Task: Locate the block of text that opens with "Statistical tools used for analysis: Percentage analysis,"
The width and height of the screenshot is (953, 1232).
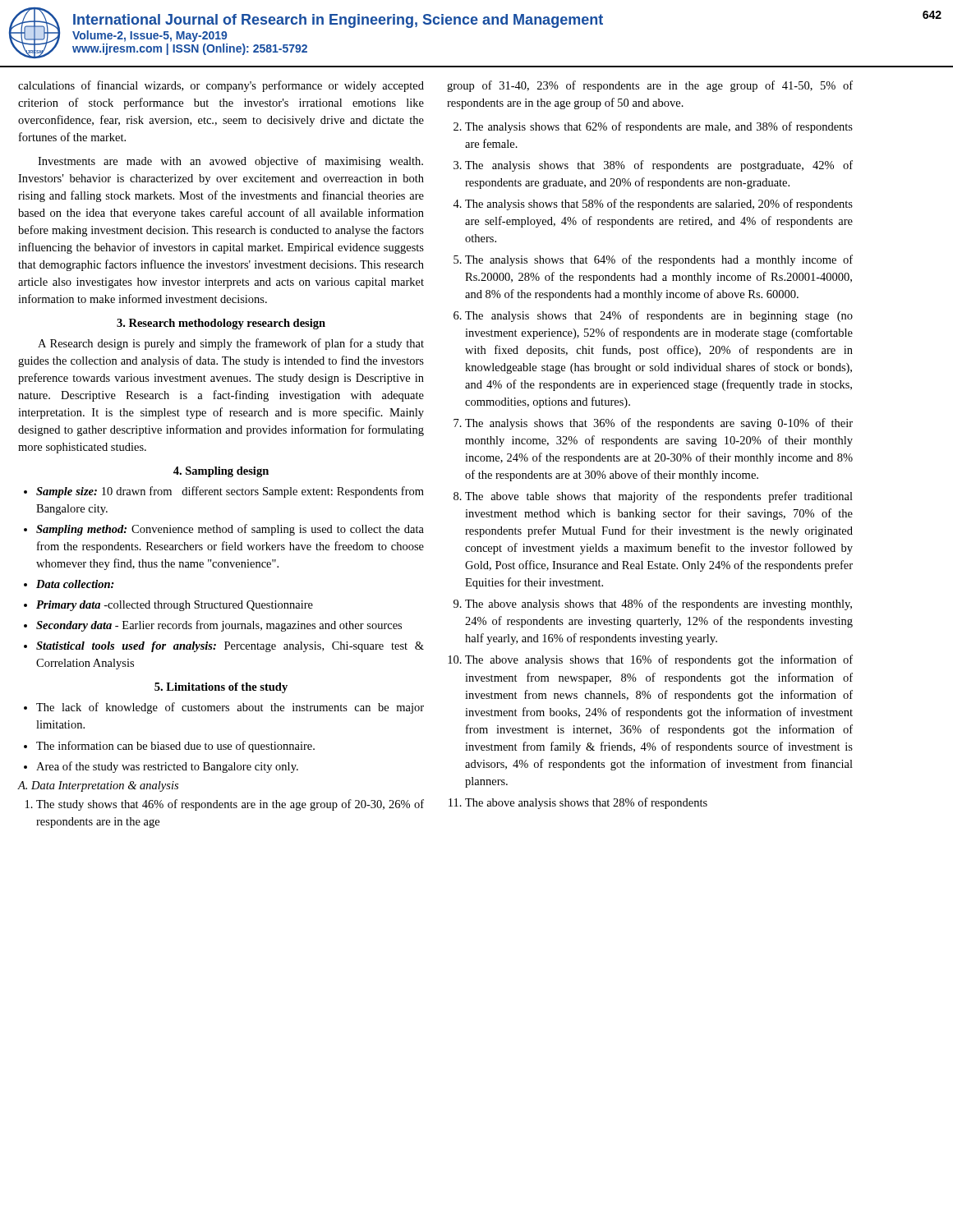Action: click(230, 655)
